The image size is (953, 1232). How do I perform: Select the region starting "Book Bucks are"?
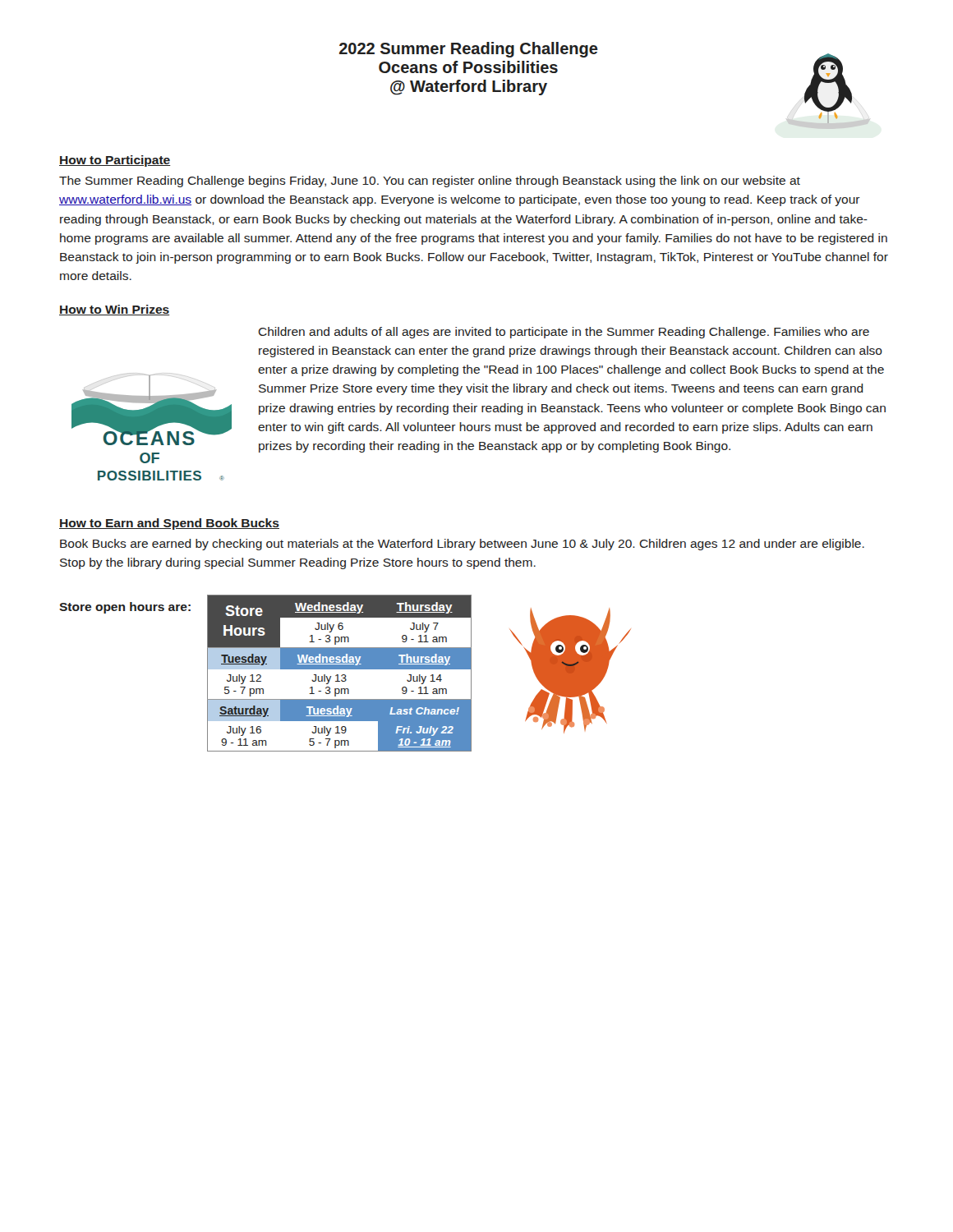pos(462,552)
